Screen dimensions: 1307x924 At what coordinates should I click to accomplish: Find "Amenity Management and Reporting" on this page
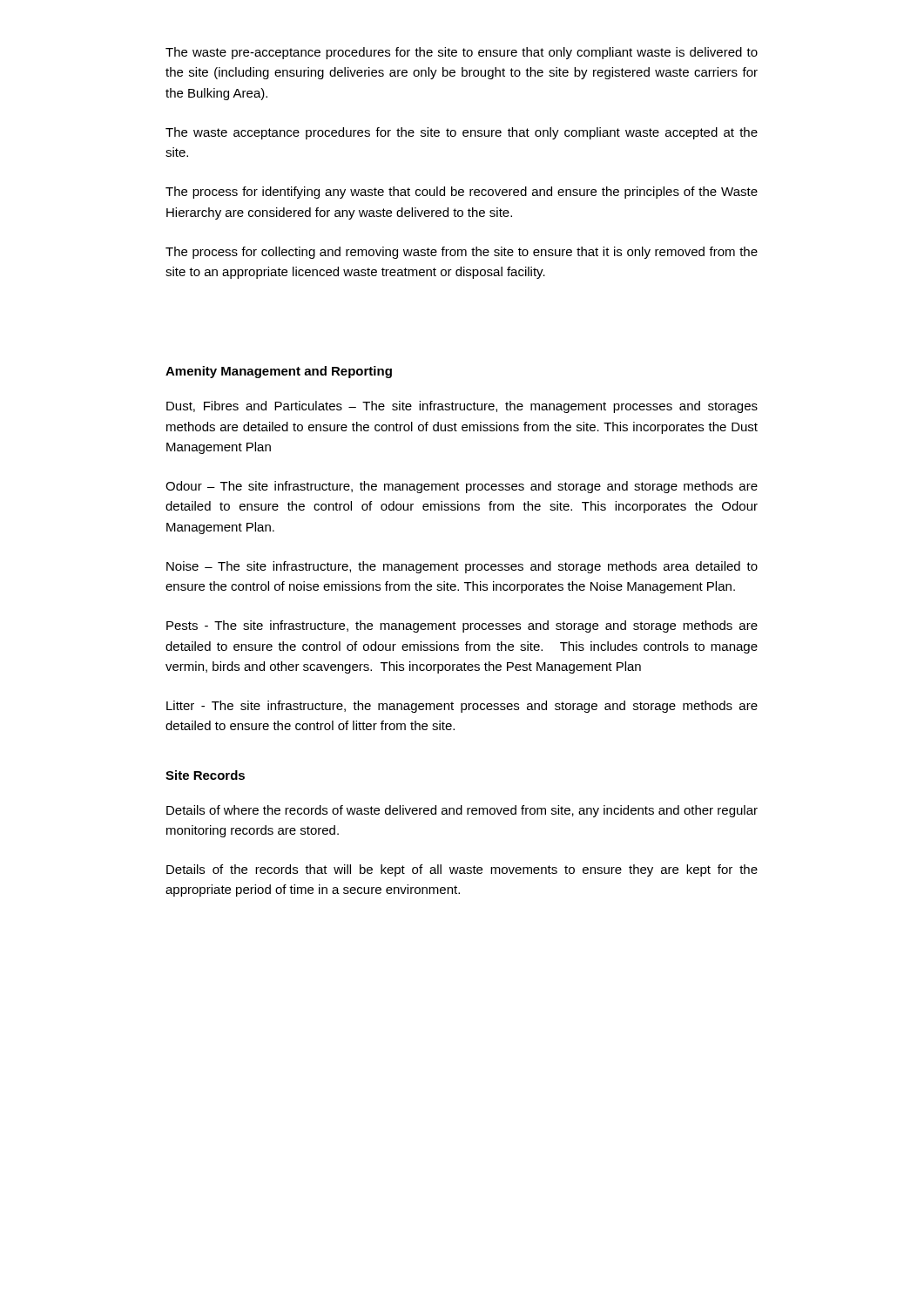(279, 371)
